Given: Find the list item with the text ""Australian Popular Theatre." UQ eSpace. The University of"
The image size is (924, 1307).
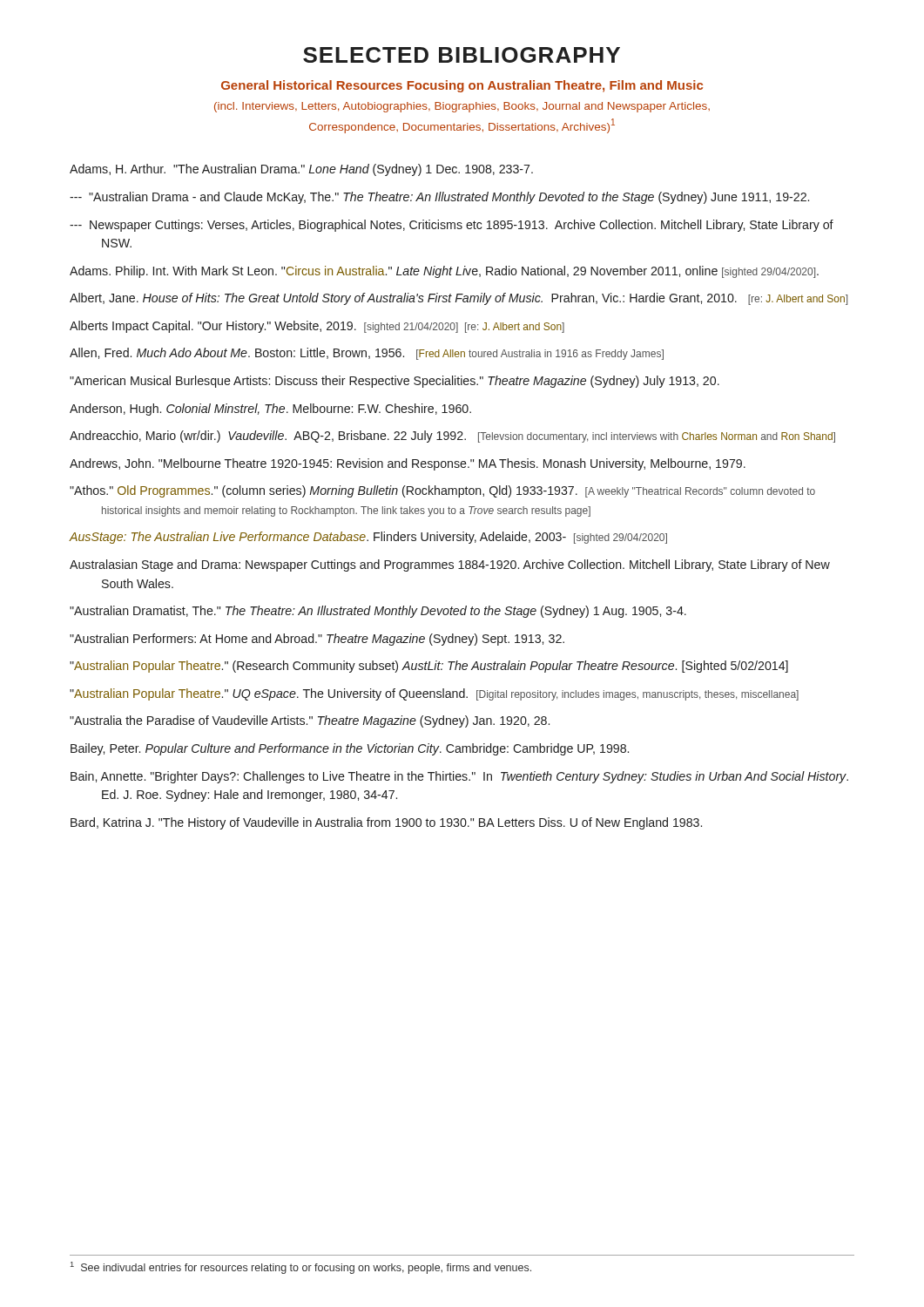Looking at the screenshot, I should pos(434,693).
